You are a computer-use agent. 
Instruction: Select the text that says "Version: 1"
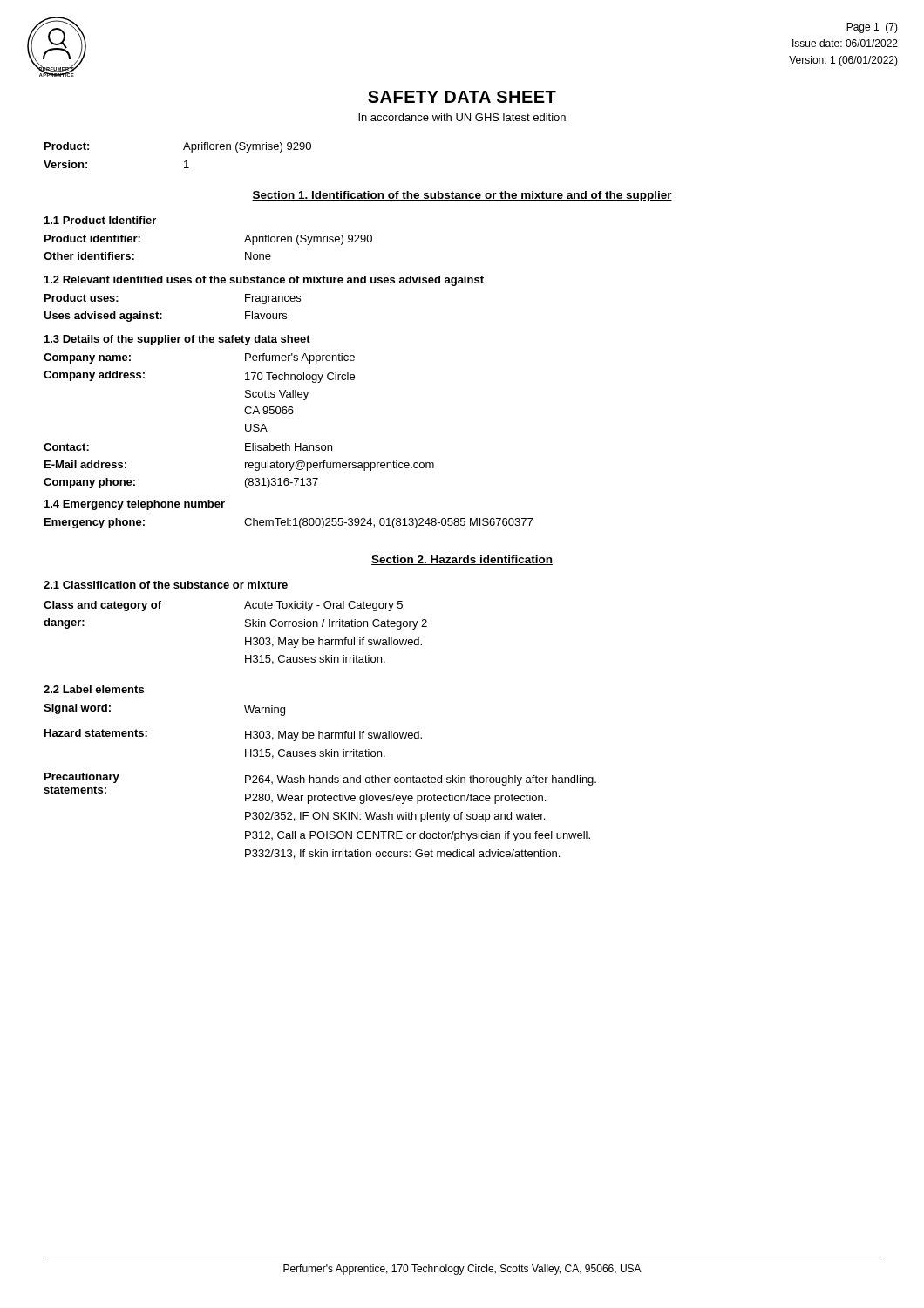(64, 164)
